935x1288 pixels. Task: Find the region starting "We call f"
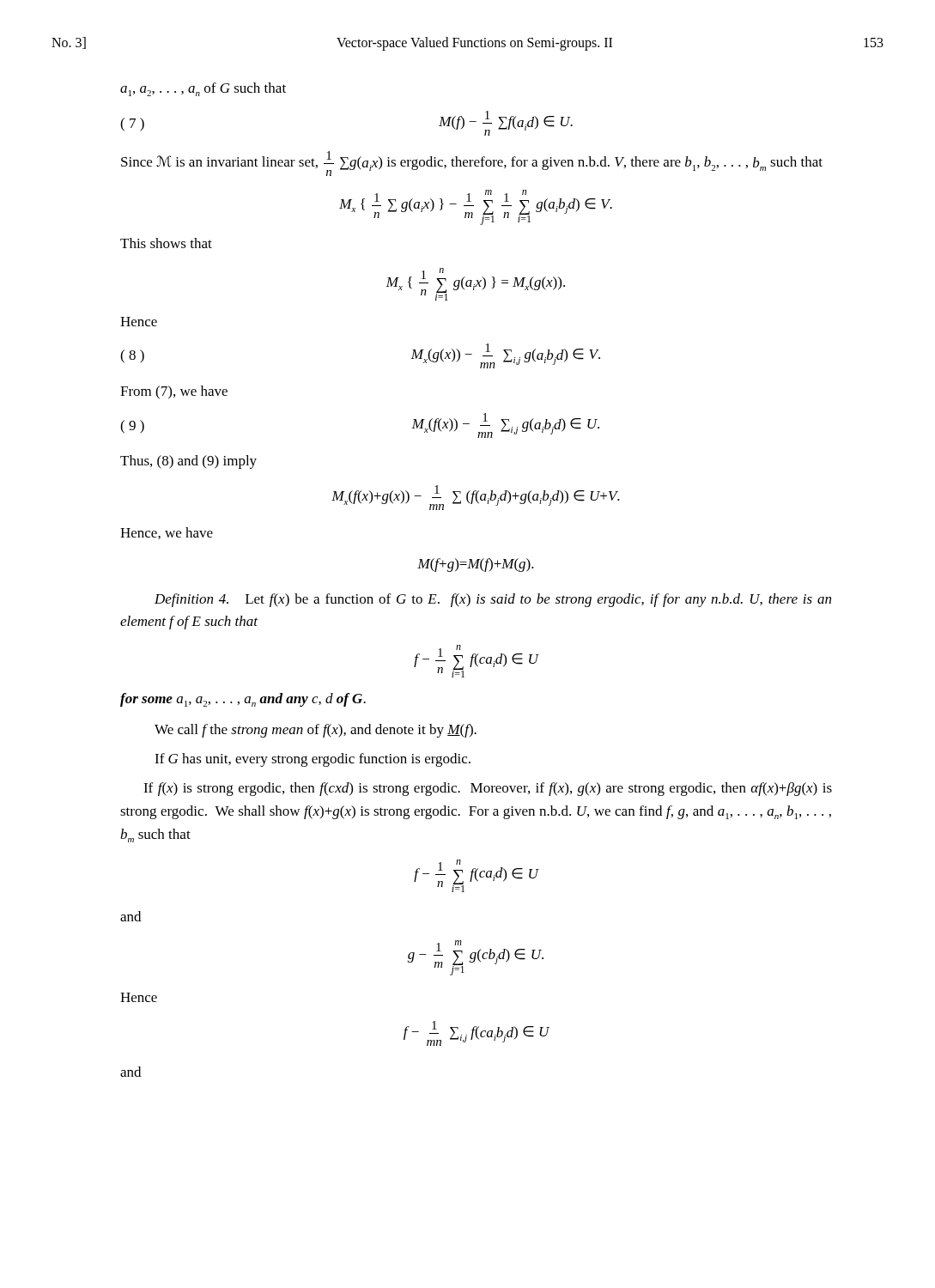click(x=316, y=729)
